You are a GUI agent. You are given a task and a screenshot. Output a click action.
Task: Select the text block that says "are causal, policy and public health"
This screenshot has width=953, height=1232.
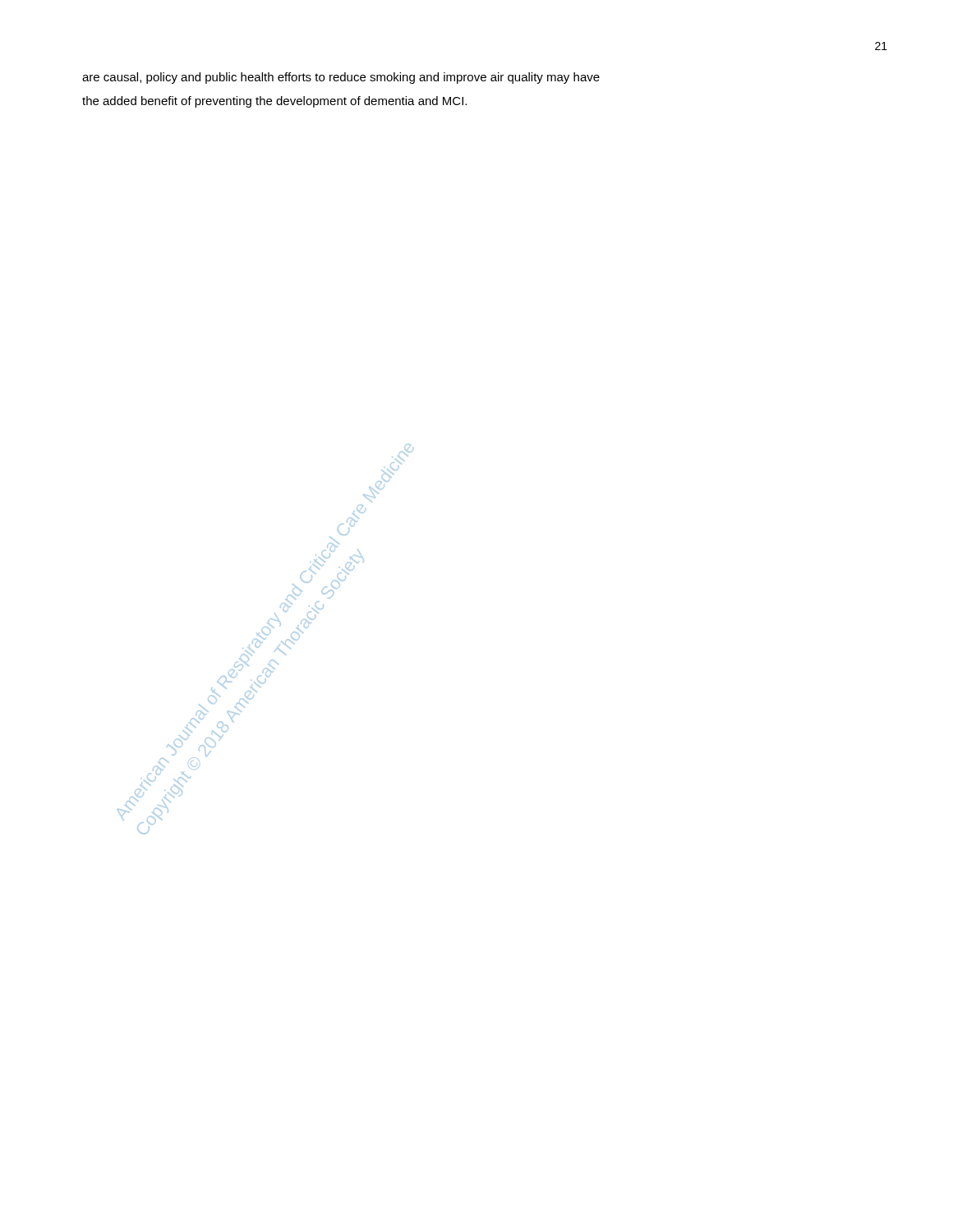tap(341, 89)
